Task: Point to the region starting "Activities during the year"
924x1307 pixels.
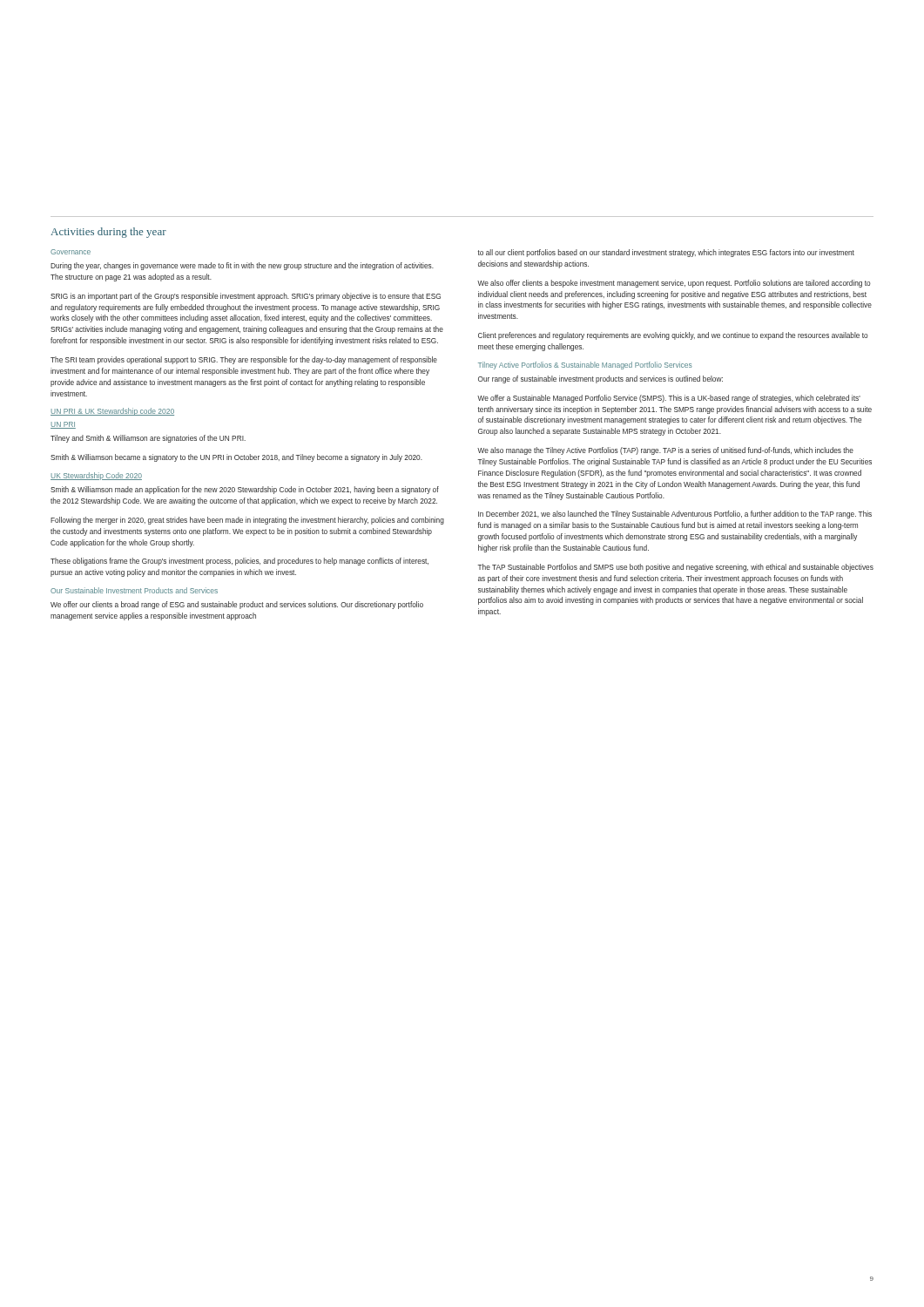Action: pos(108,233)
